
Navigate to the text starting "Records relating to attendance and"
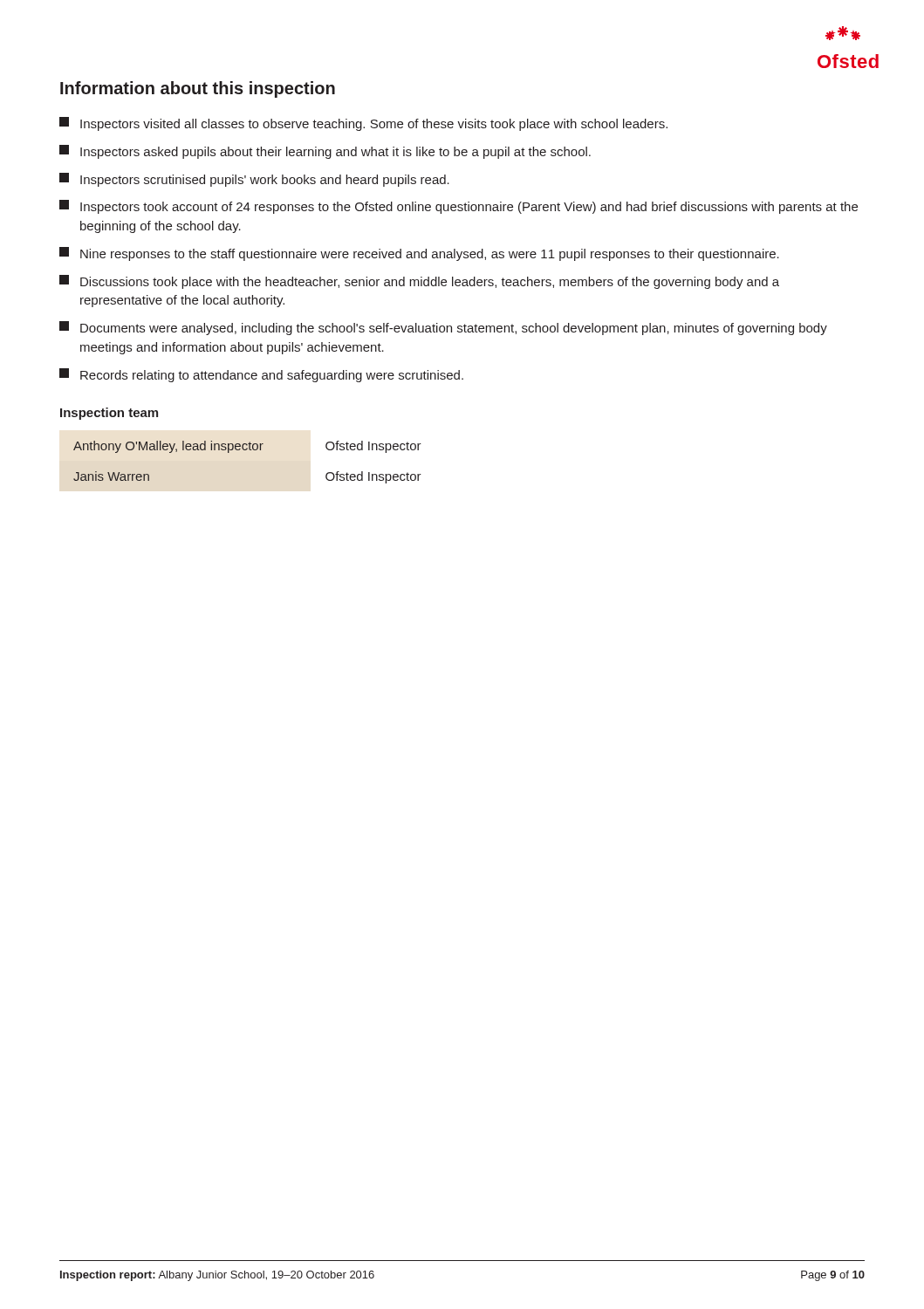462,375
